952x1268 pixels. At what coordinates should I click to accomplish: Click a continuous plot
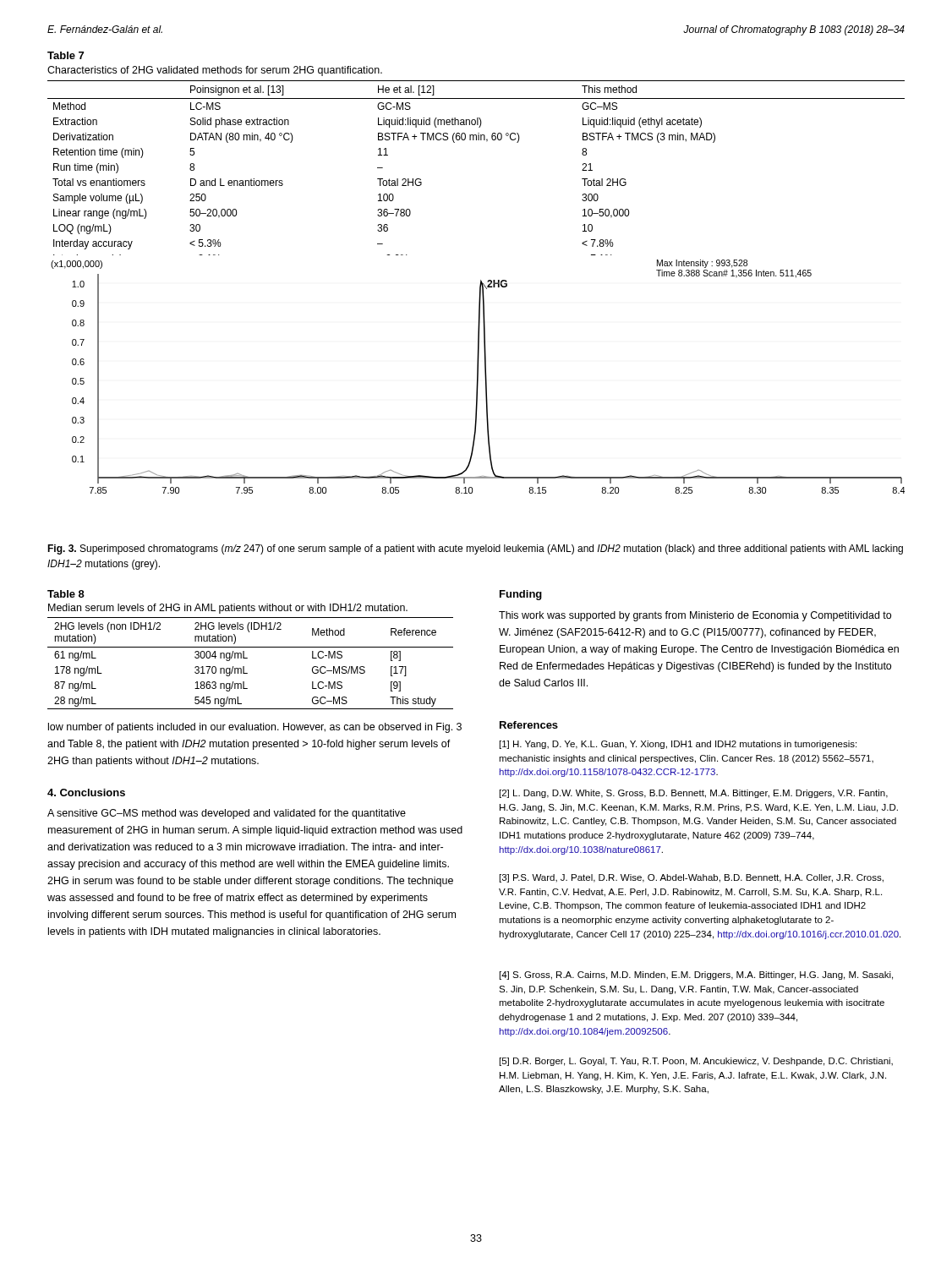pos(476,397)
